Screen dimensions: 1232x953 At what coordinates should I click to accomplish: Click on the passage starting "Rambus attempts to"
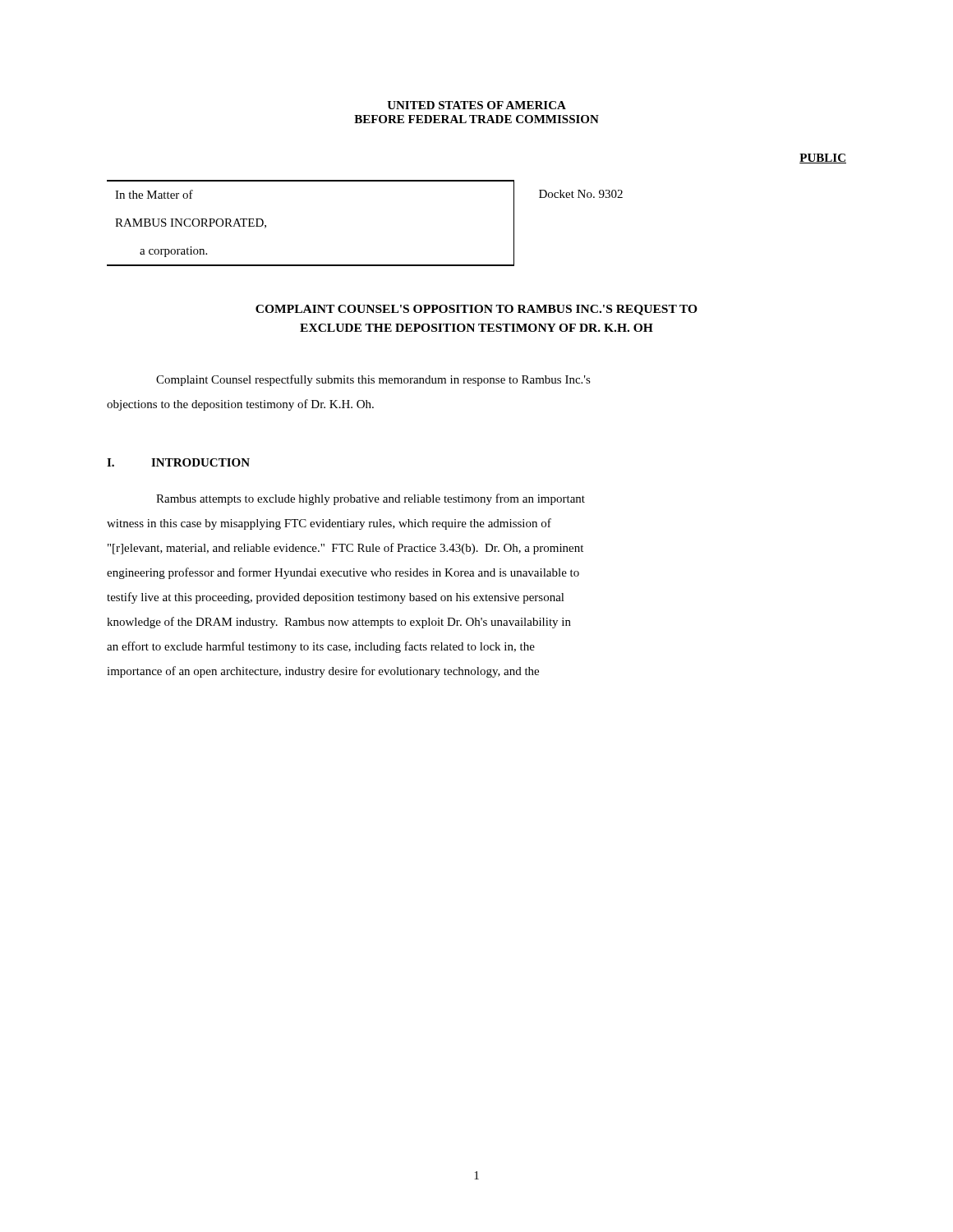[x=371, y=498]
